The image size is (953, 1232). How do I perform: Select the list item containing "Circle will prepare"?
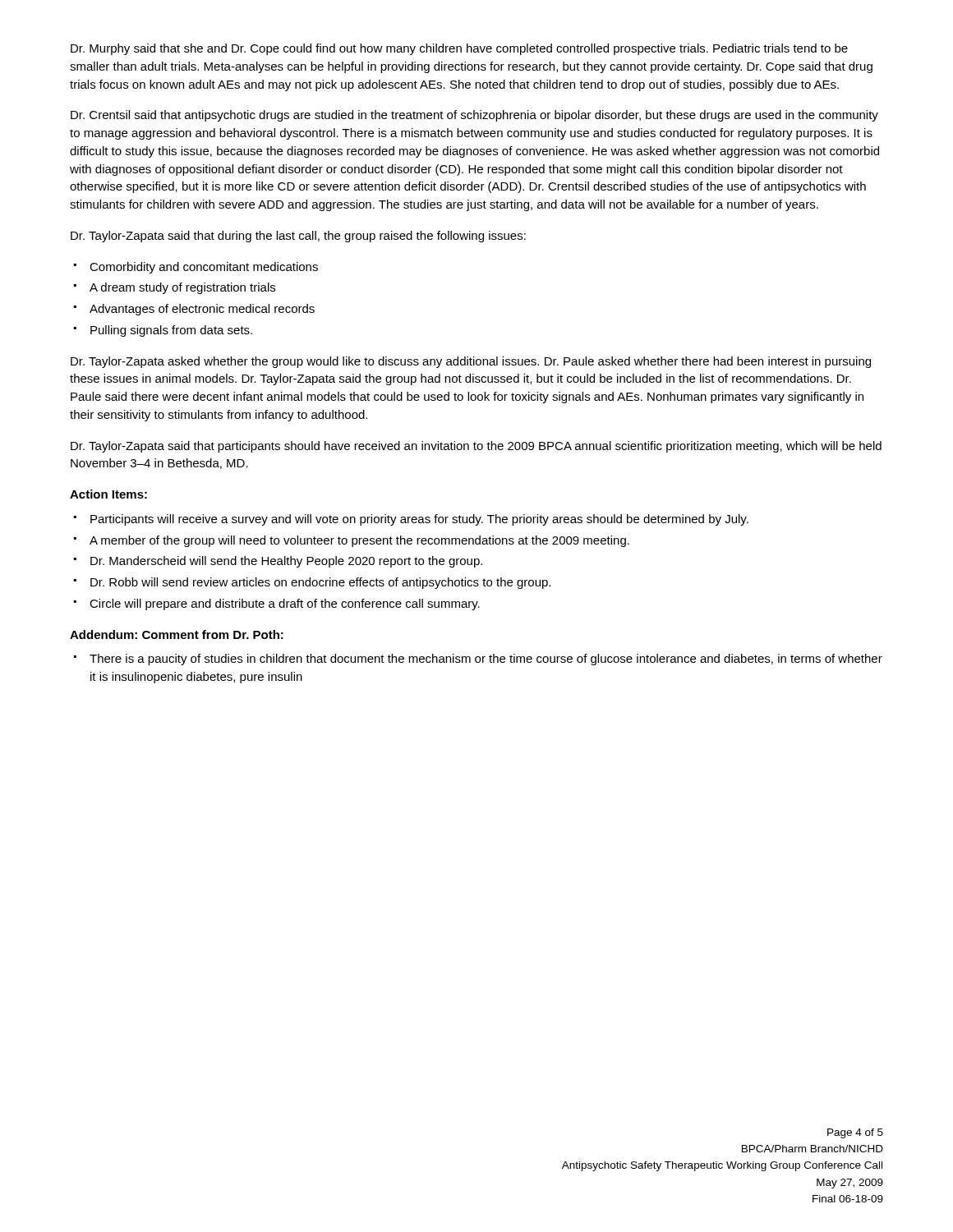coord(285,603)
